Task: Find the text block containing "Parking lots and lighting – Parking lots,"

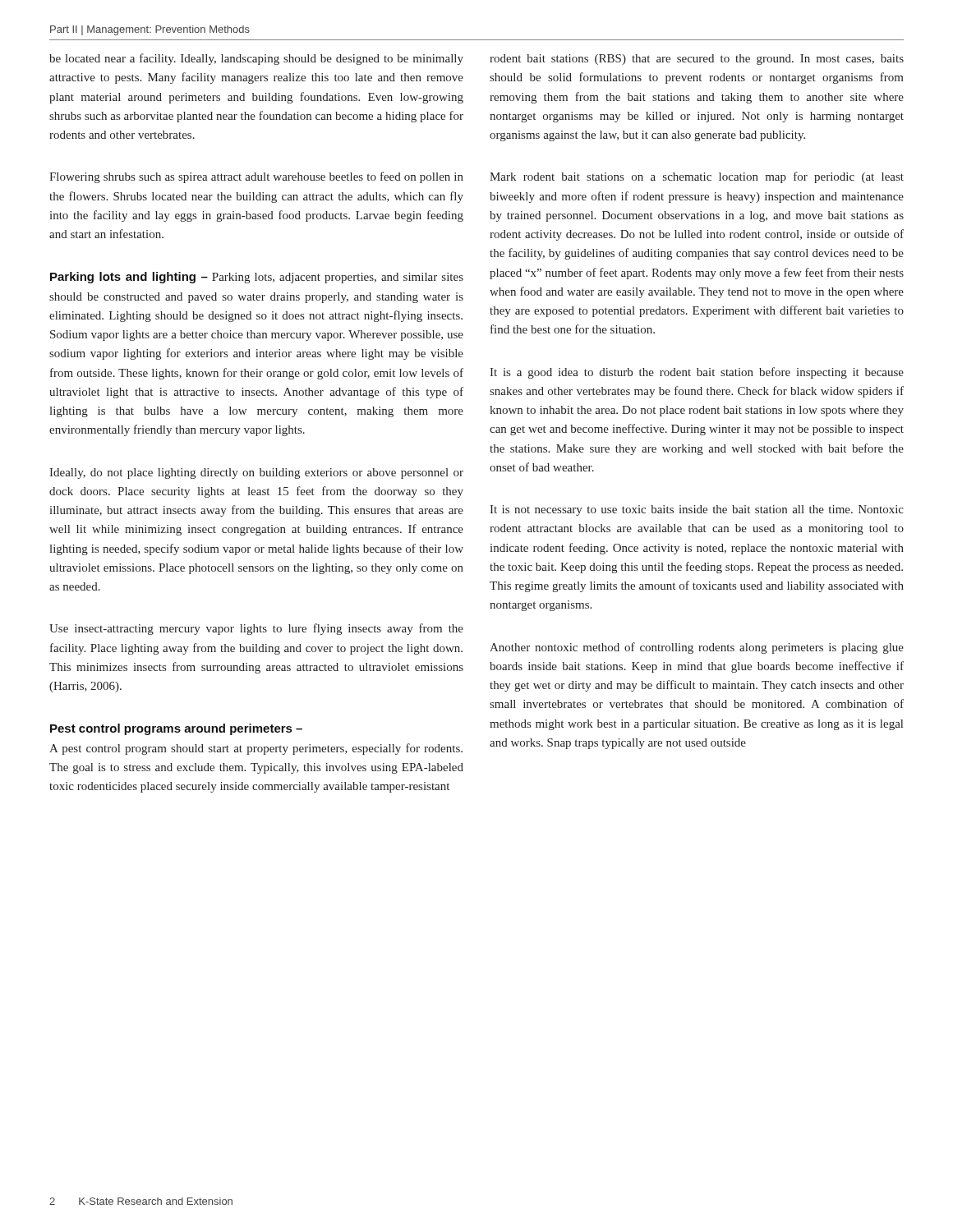Action: point(256,353)
